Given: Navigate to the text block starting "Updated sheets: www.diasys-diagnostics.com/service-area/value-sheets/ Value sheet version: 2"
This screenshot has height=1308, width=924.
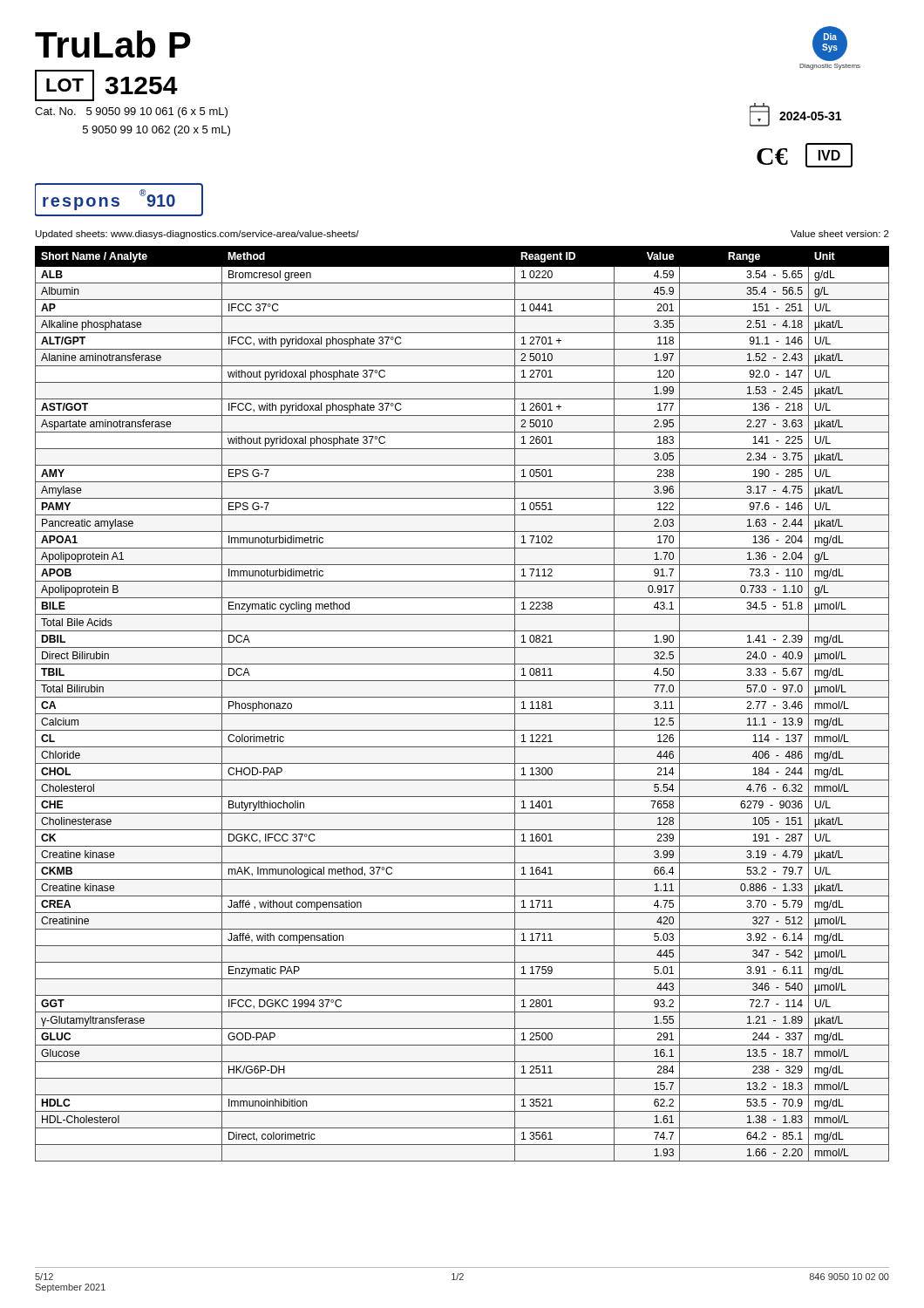Looking at the screenshot, I should [x=462, y=234].
